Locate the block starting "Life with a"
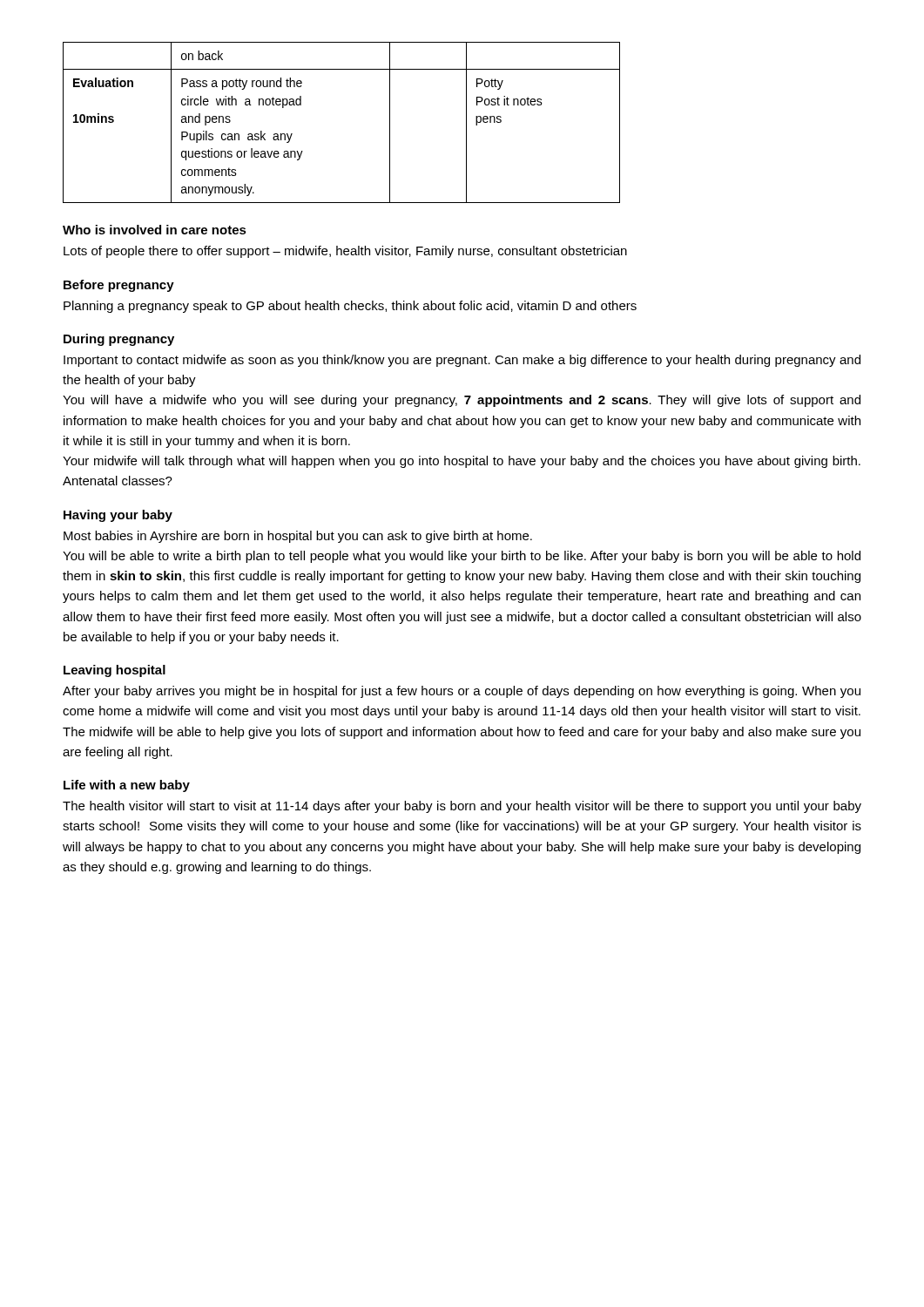The width and height of the screenshot is (924, 1307). [126, 785]
